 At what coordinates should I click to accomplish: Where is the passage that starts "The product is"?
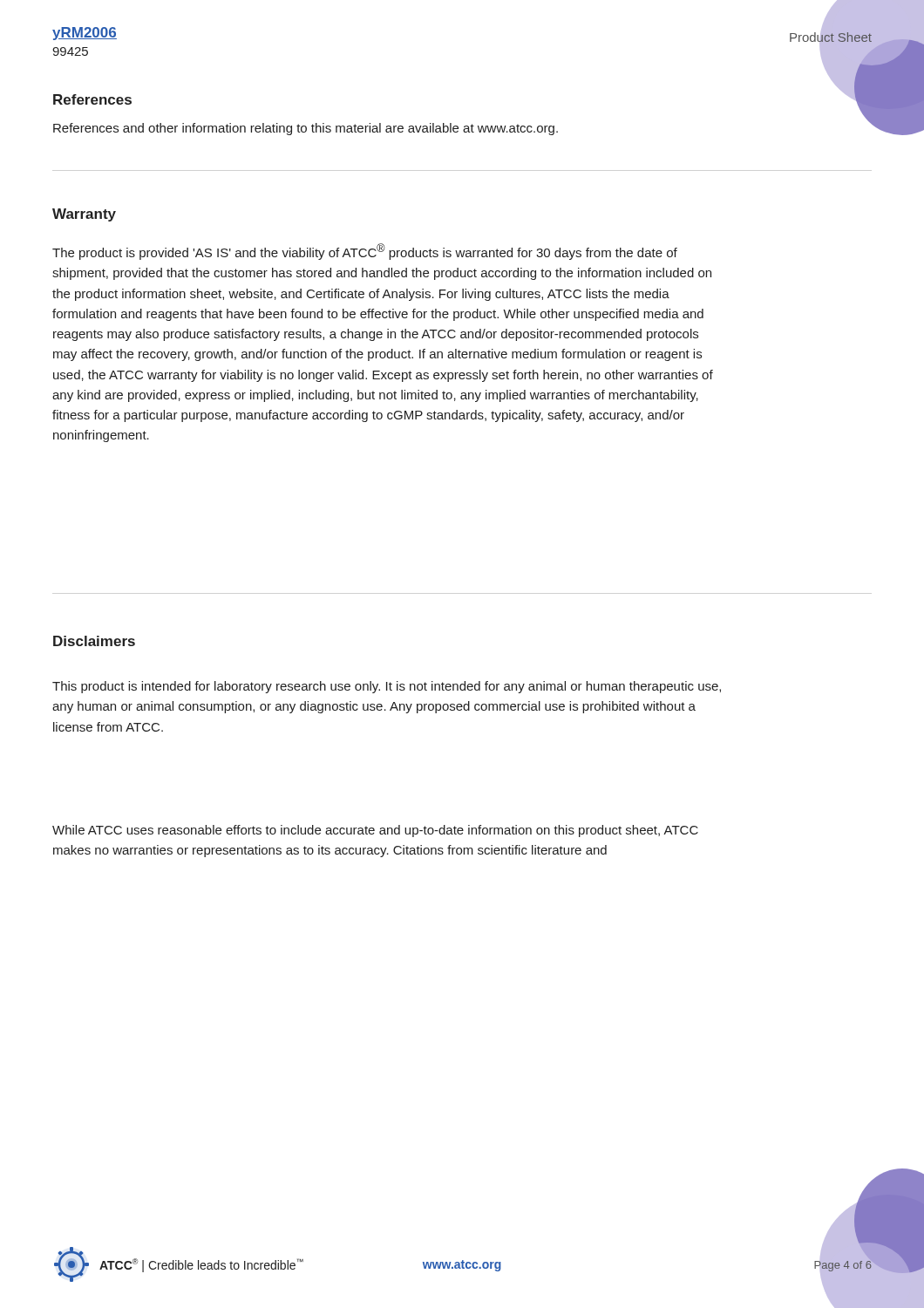pyautogui.click(x=388, y=343)
